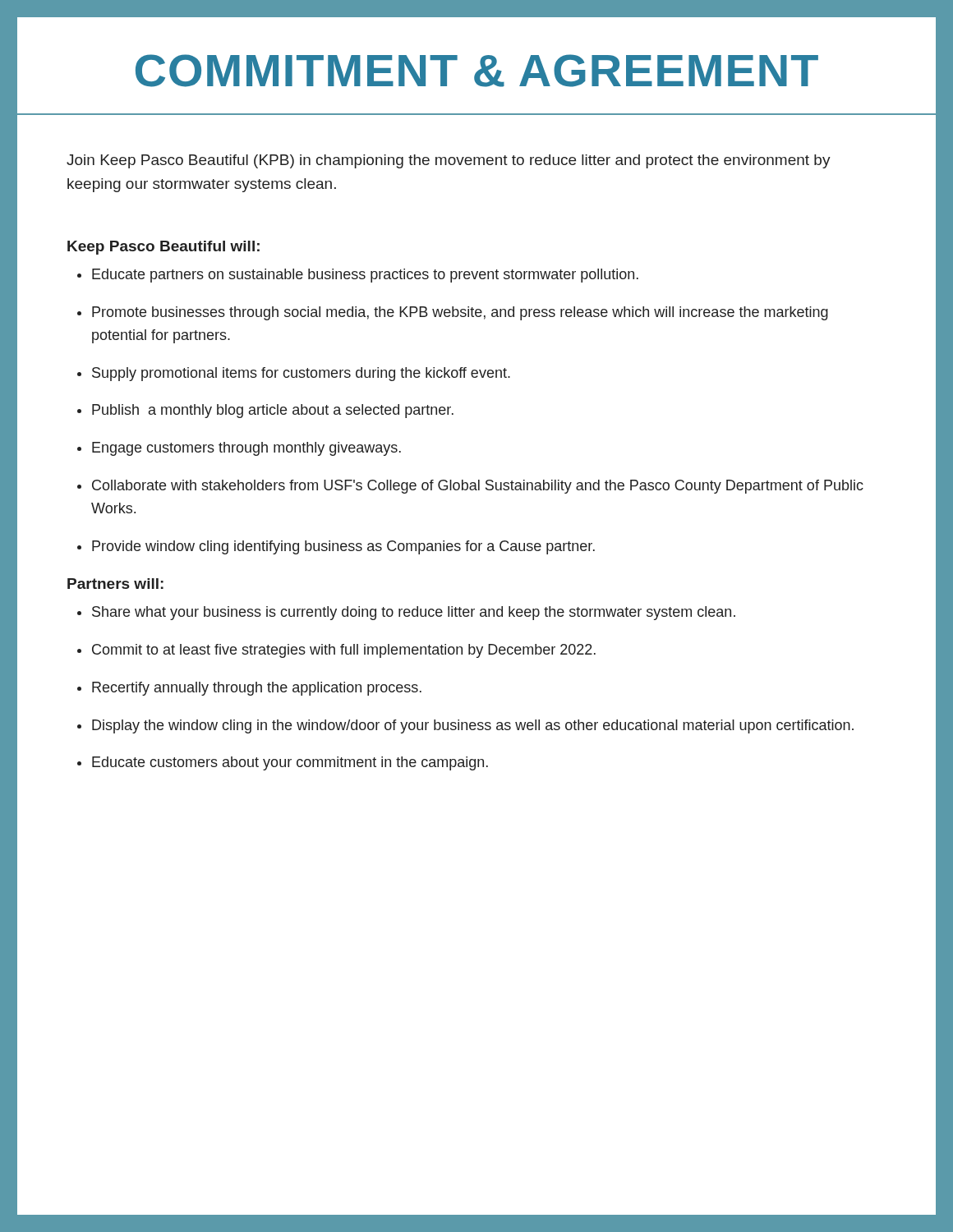Locate the region starting "Share what your business is"
953x1232 pixels.
476,613
